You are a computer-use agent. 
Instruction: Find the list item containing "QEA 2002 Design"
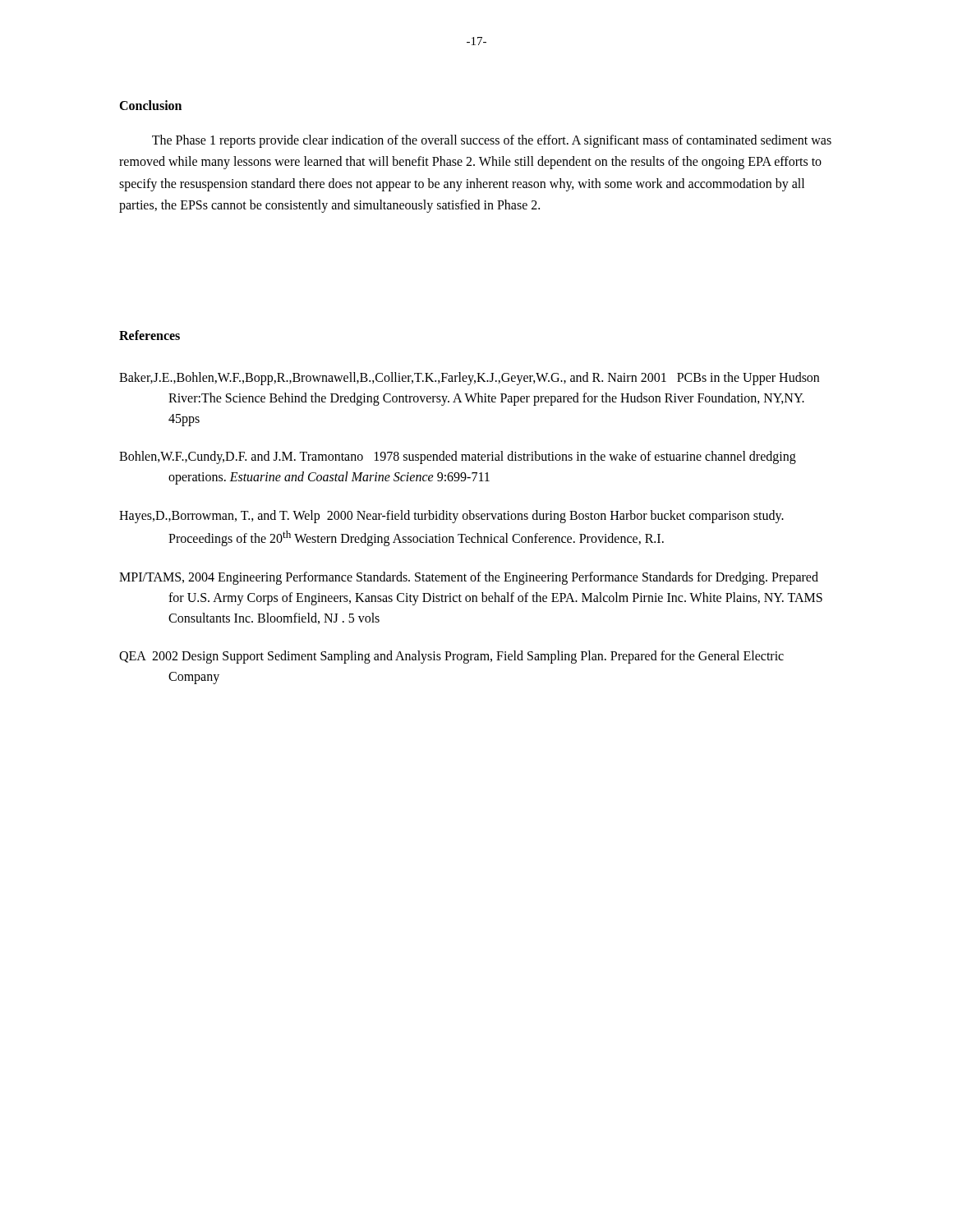point(476,667)
